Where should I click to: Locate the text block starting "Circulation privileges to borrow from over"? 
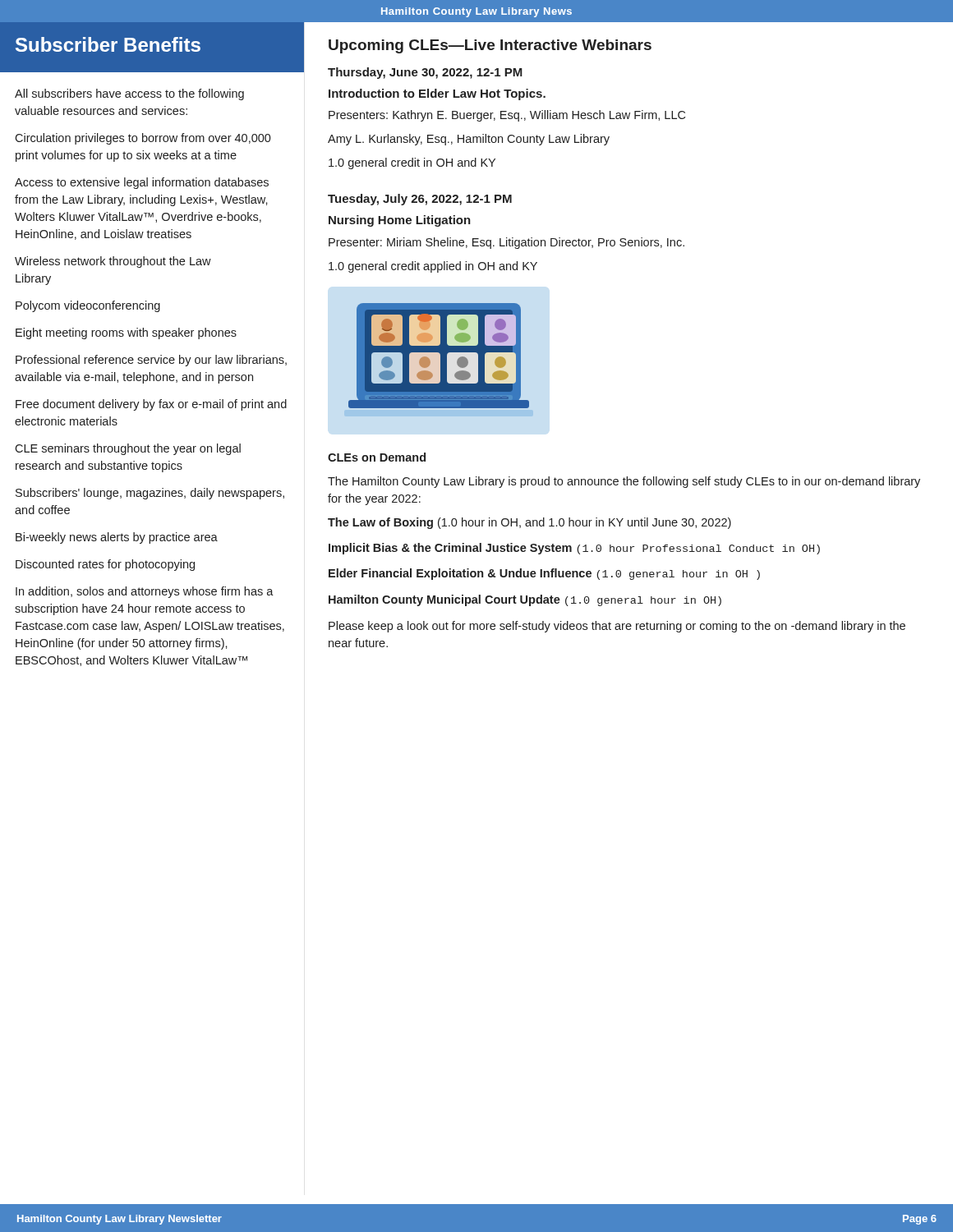click(152, 147)
